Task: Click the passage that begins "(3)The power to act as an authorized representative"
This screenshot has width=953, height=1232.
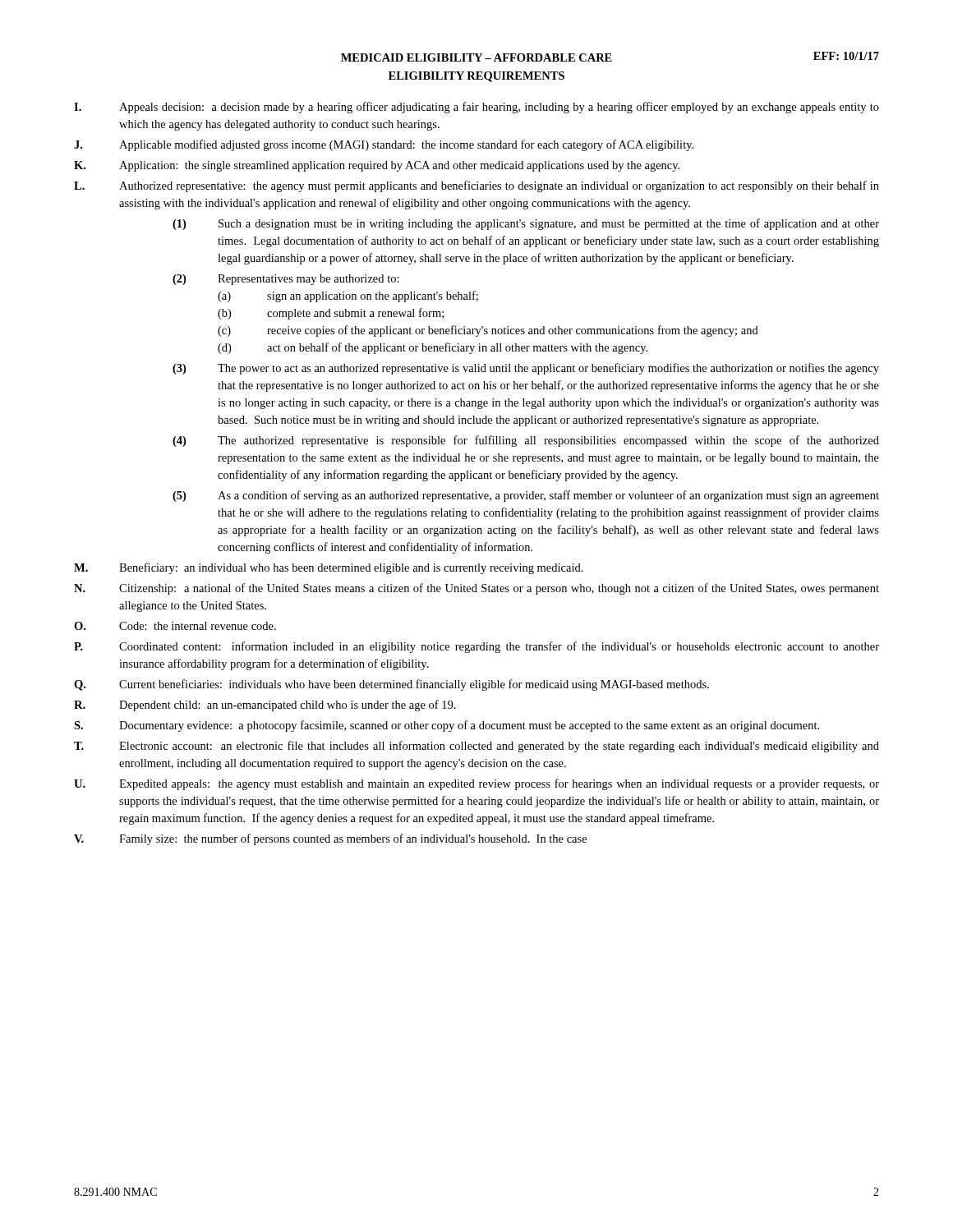Action: coord(526,394)
